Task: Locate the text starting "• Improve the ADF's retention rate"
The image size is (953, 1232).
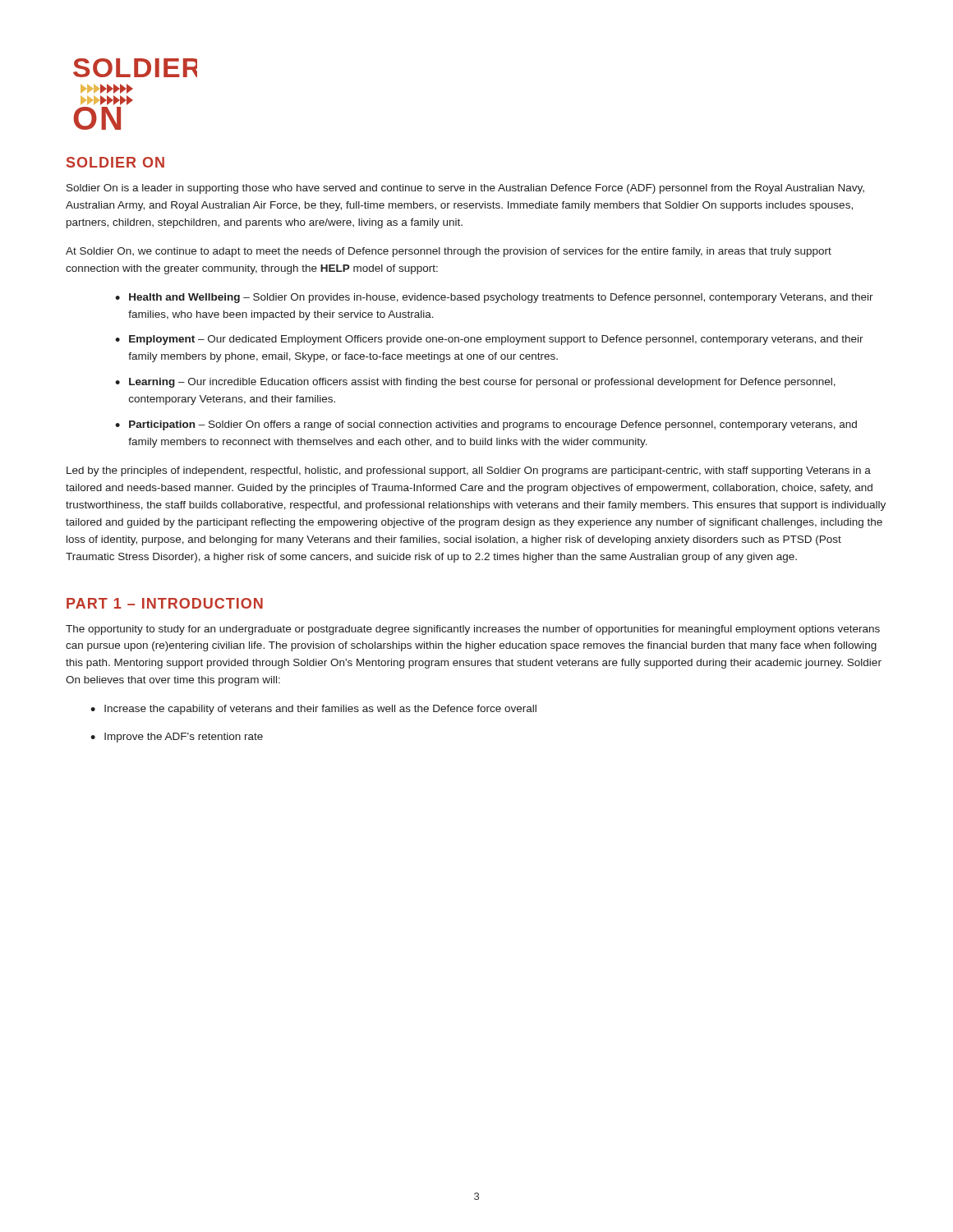Action: point(177,739)
